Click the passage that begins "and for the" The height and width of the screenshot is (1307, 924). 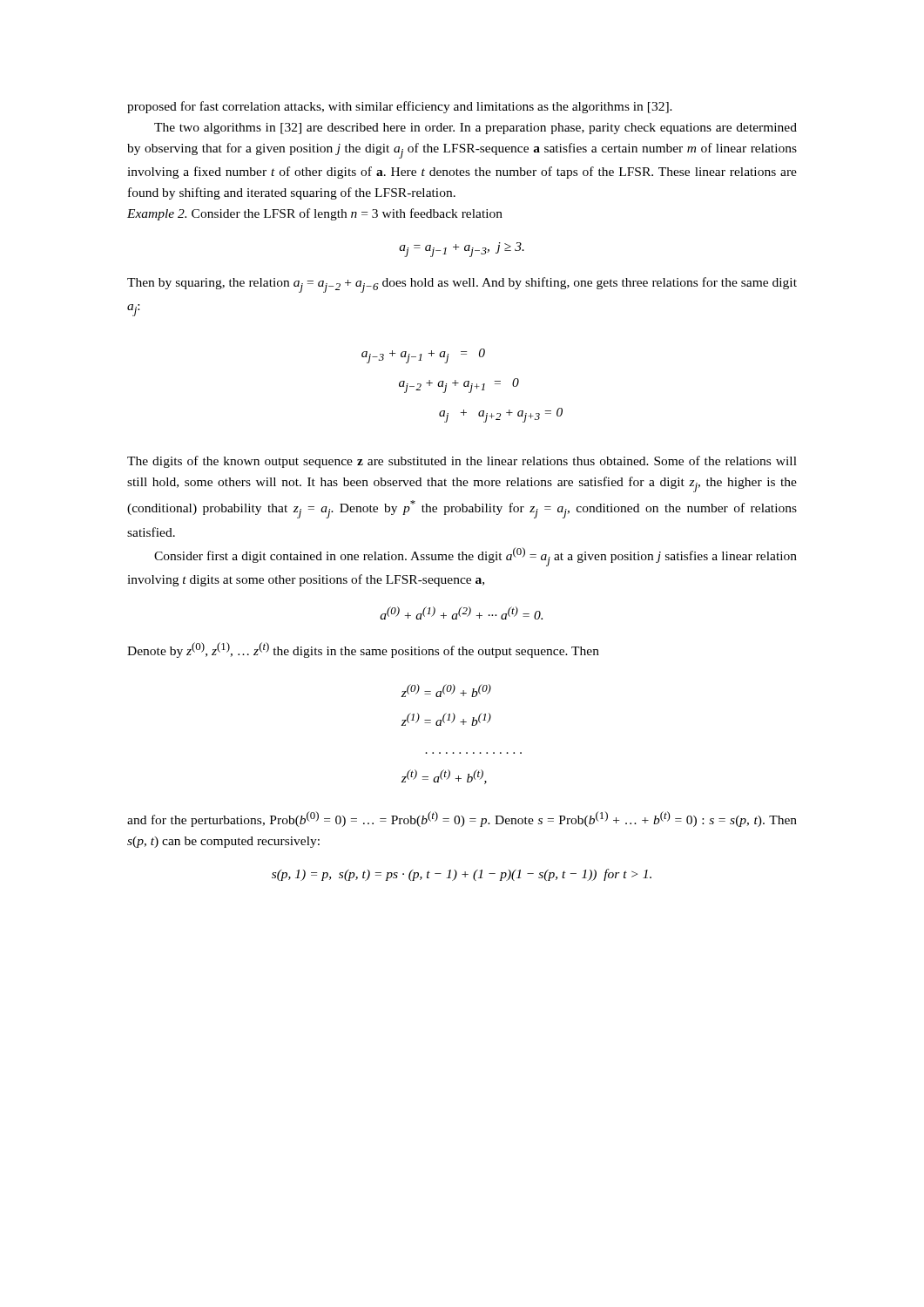point(462,829)
